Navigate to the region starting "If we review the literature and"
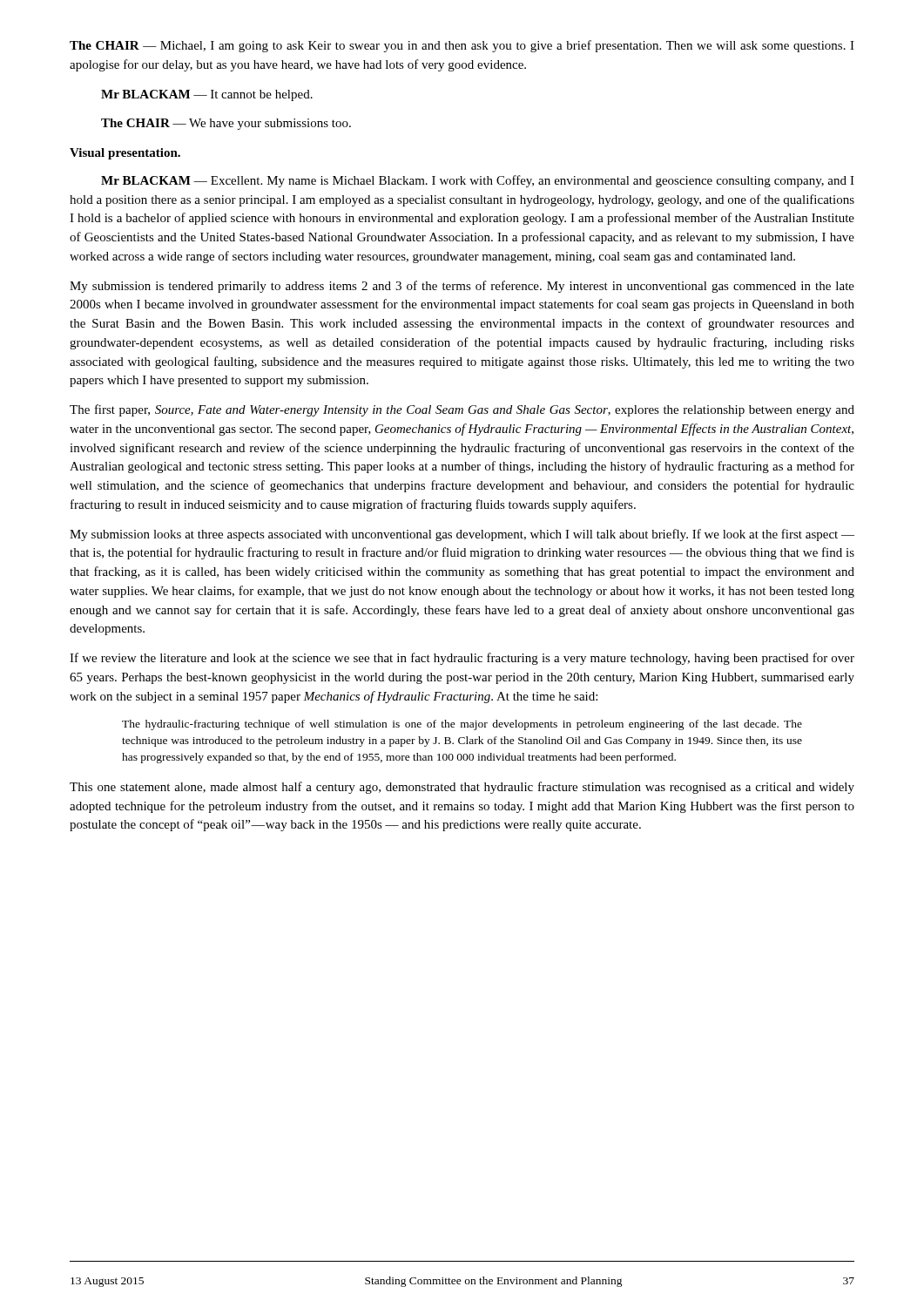The image size is (924, 1307). tap(462, 678)
